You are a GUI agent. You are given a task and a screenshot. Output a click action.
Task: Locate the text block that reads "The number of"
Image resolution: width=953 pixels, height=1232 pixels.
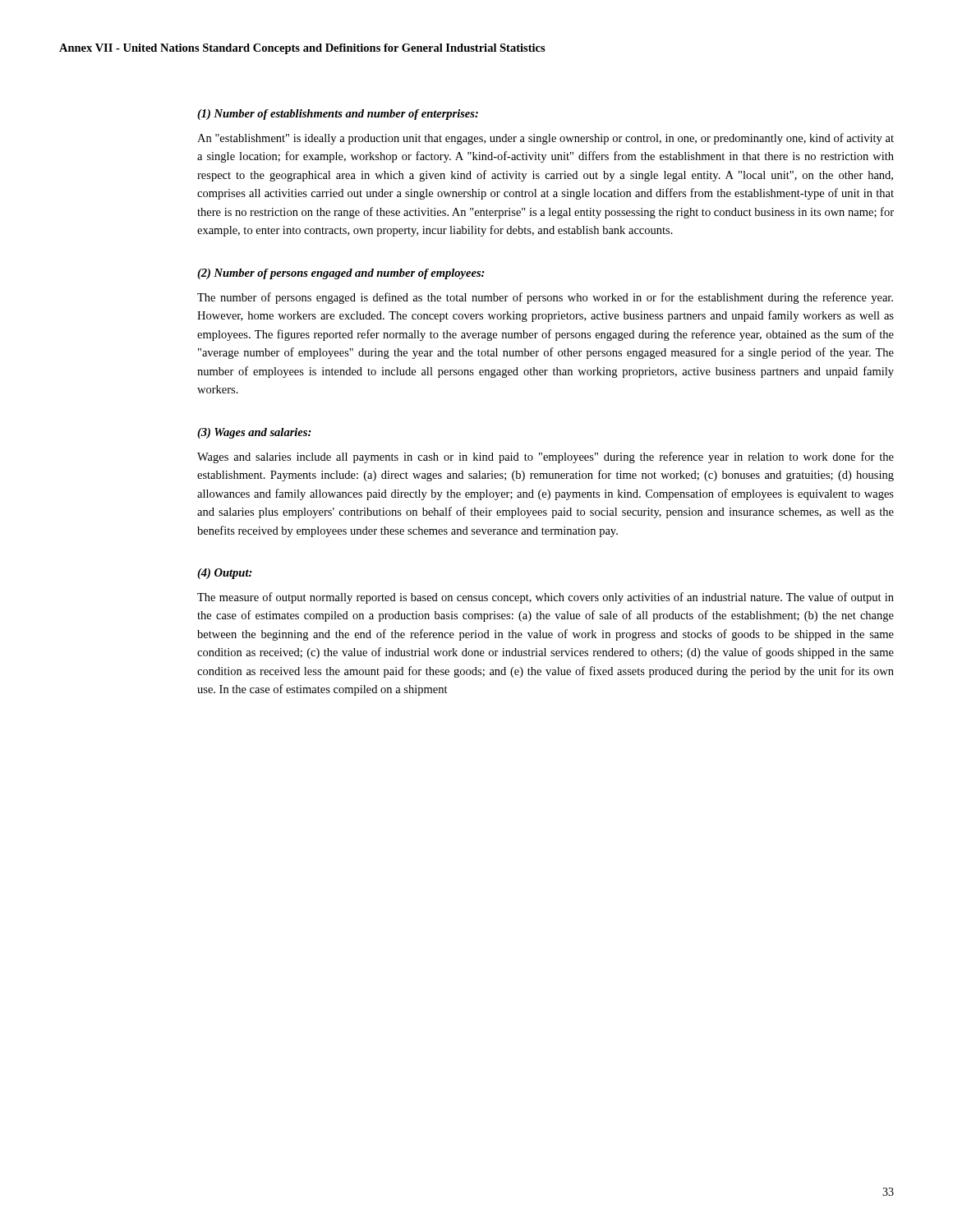tap(545, 343)
